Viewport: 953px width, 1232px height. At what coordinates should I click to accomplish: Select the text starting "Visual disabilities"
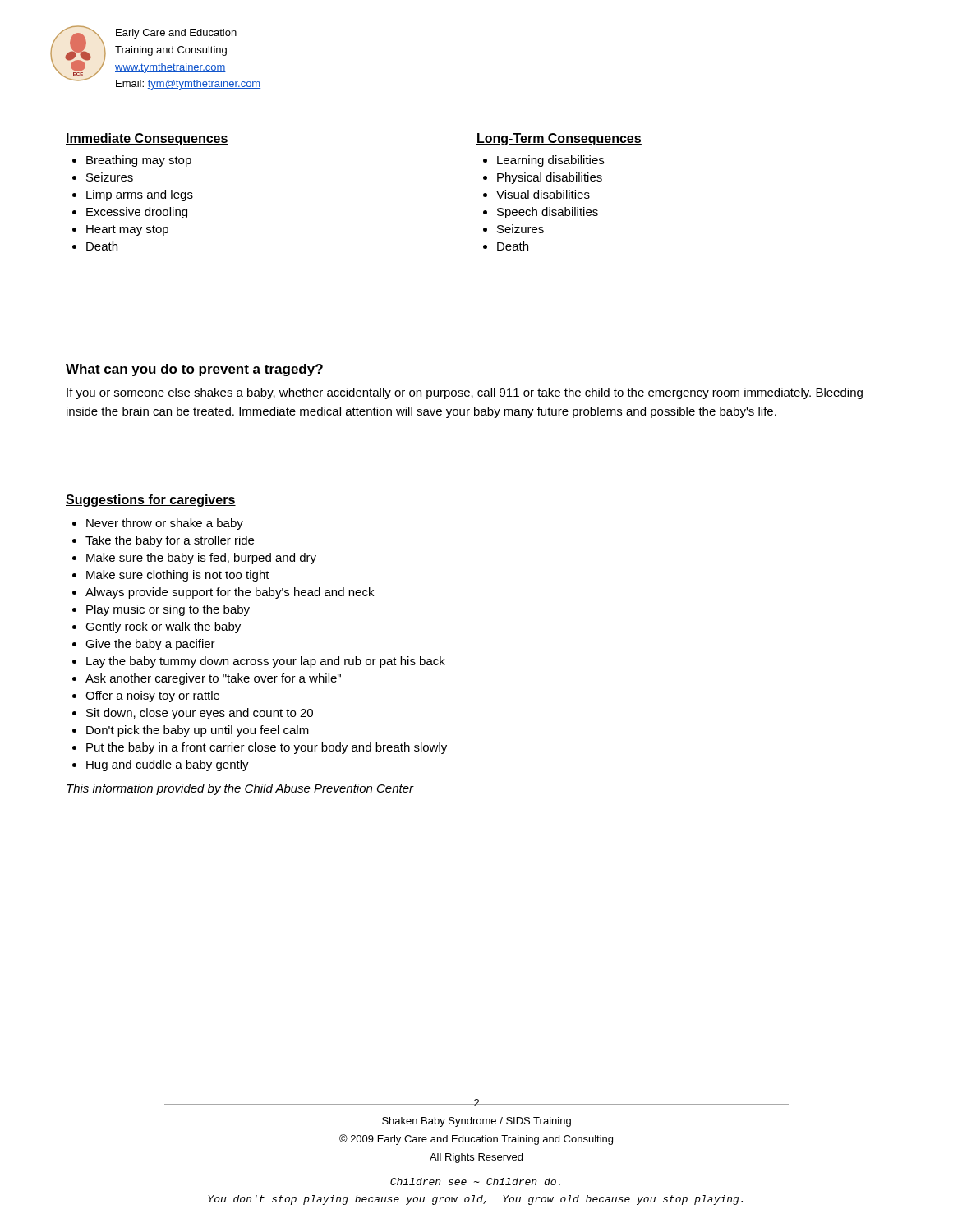543,194
